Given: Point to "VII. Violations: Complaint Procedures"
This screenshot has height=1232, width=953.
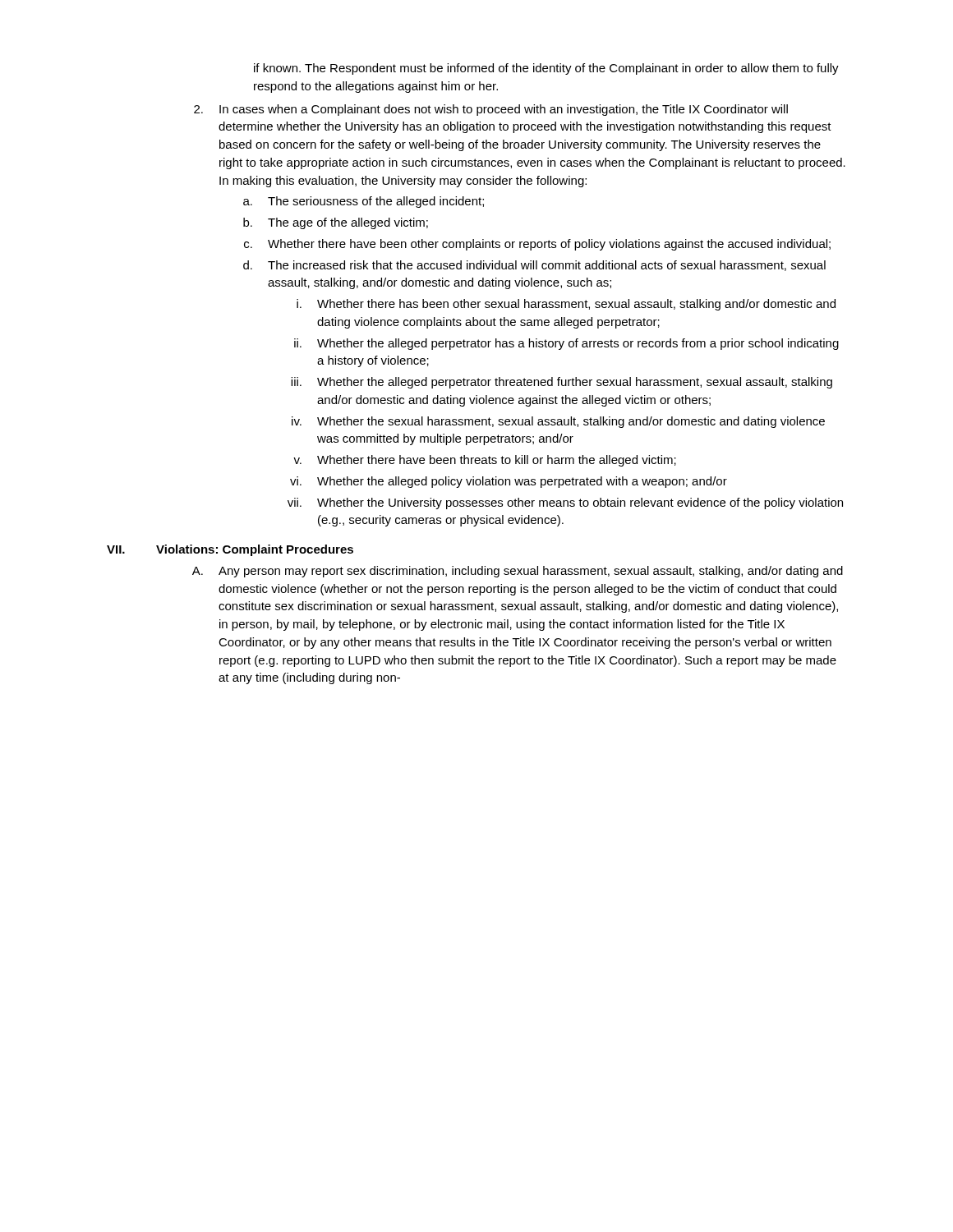Looking at the screenshot, I should click(x=230, y=549).
